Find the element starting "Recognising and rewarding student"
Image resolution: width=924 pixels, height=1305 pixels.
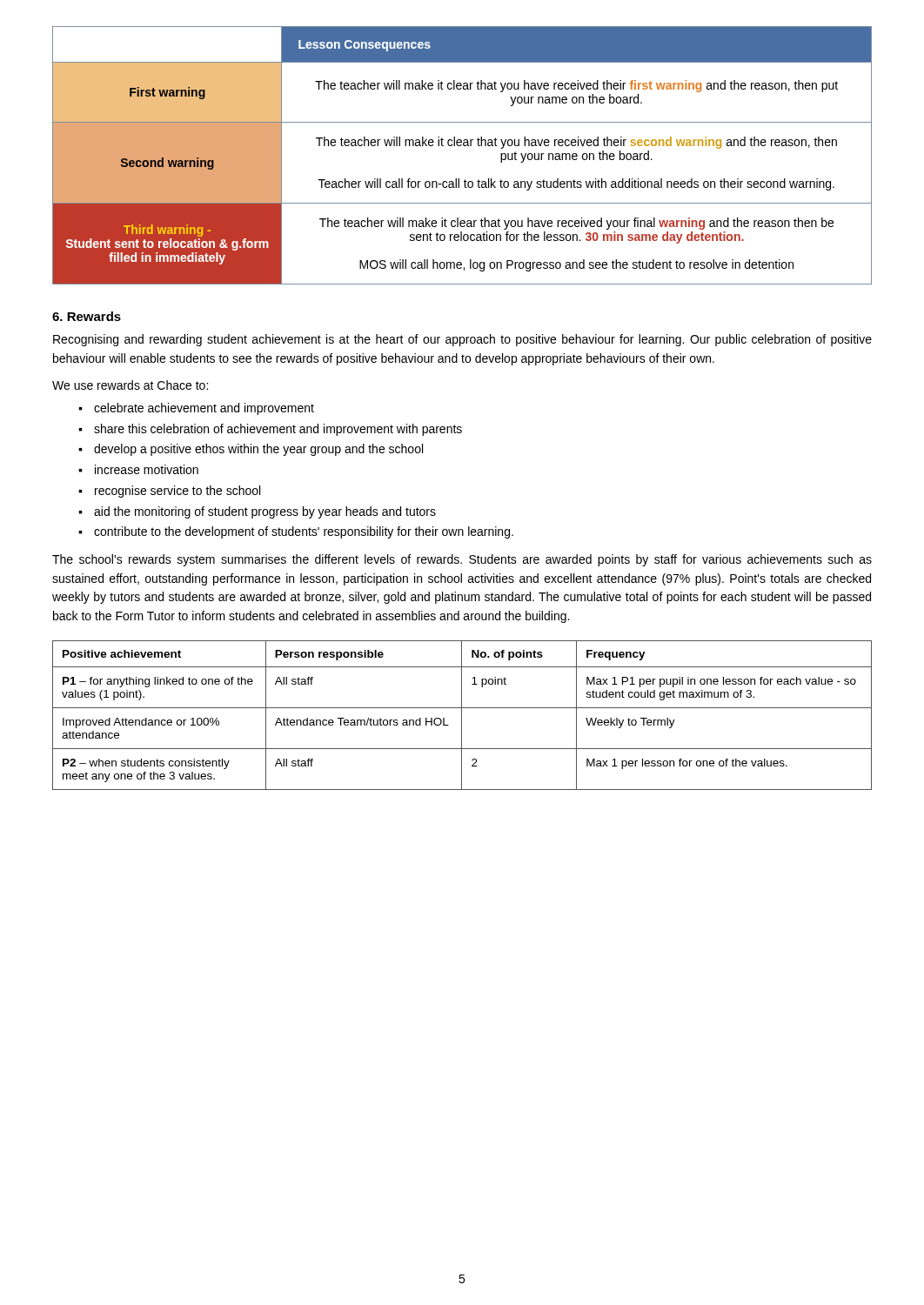coord(462,349)
